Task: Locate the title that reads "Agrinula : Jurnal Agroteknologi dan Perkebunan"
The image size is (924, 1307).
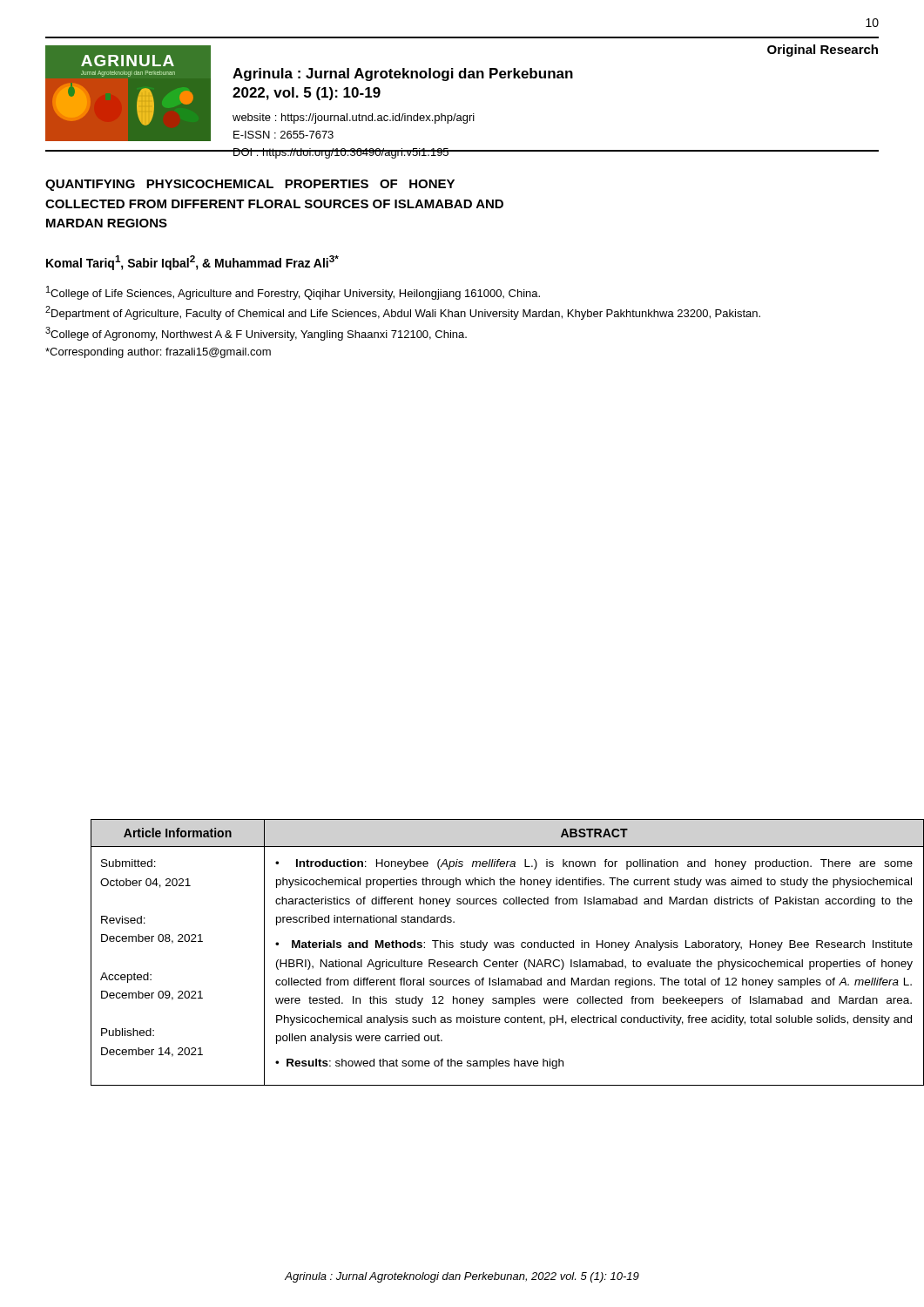Action: click(556, 84)
